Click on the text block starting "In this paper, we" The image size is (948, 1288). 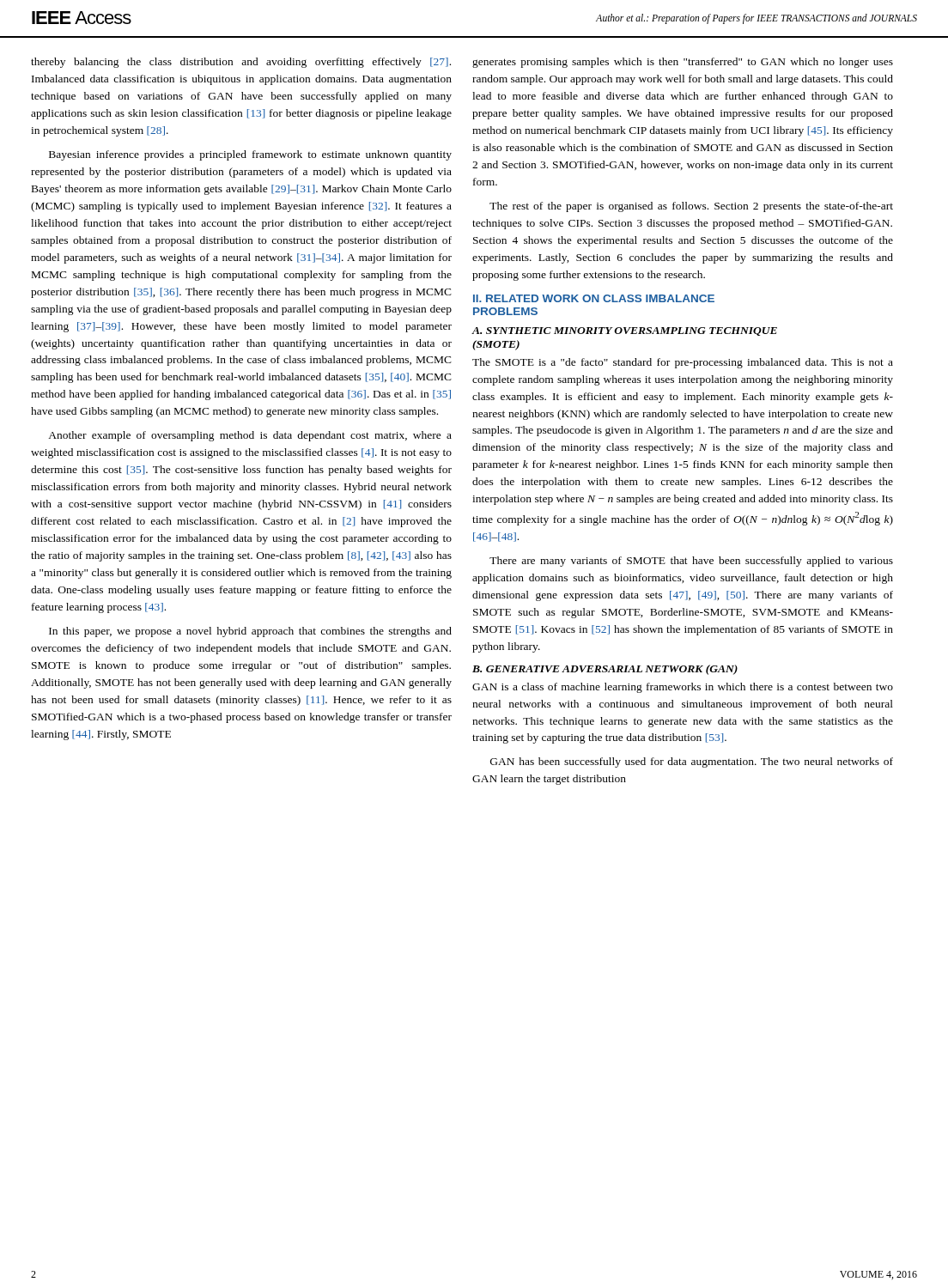click(x=241, y=683)
